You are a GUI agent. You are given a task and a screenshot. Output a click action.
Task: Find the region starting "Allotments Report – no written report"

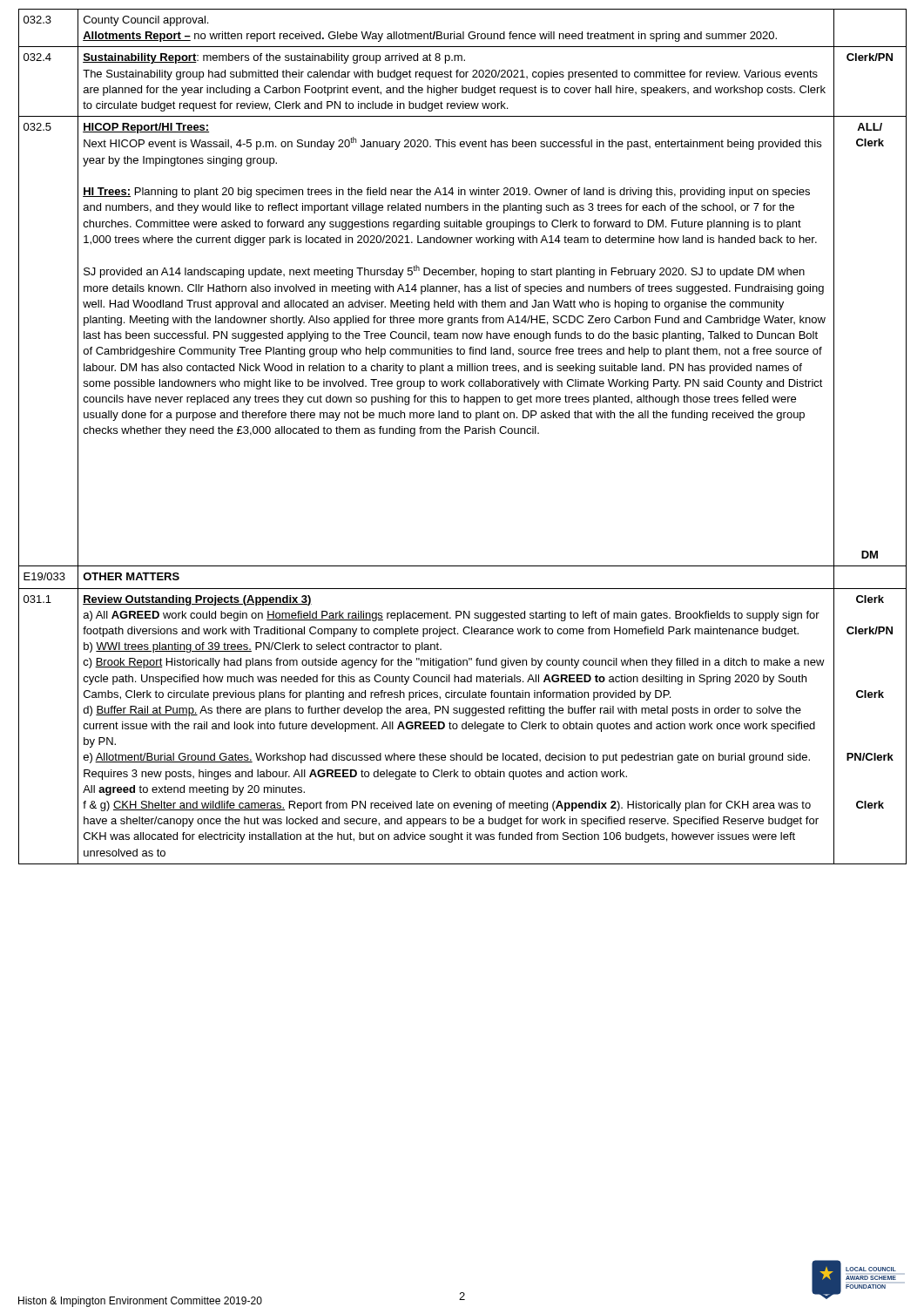(430, 35)
